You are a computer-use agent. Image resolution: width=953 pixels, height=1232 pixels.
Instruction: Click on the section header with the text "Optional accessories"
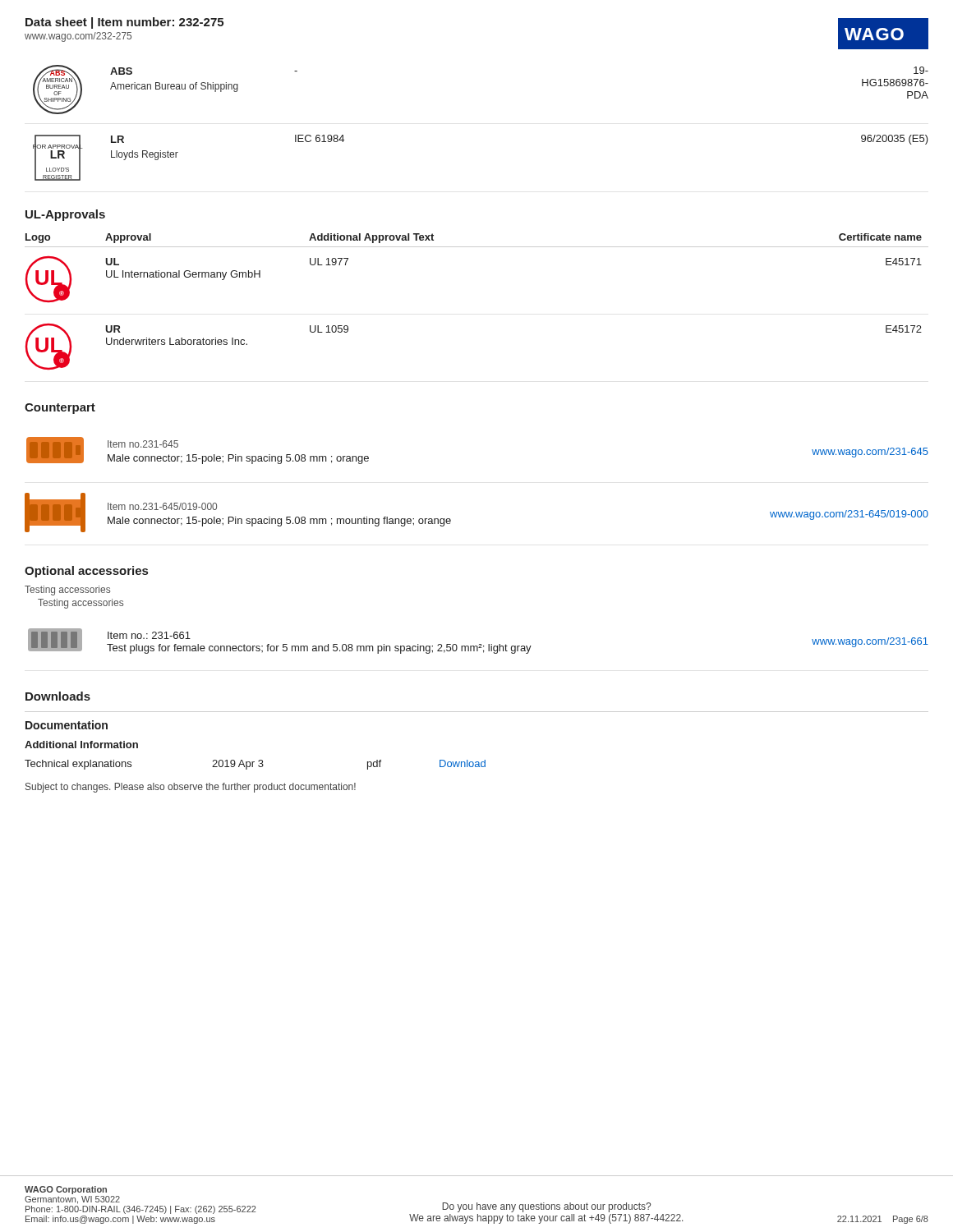pyautogui.click(x=87, y=570)
